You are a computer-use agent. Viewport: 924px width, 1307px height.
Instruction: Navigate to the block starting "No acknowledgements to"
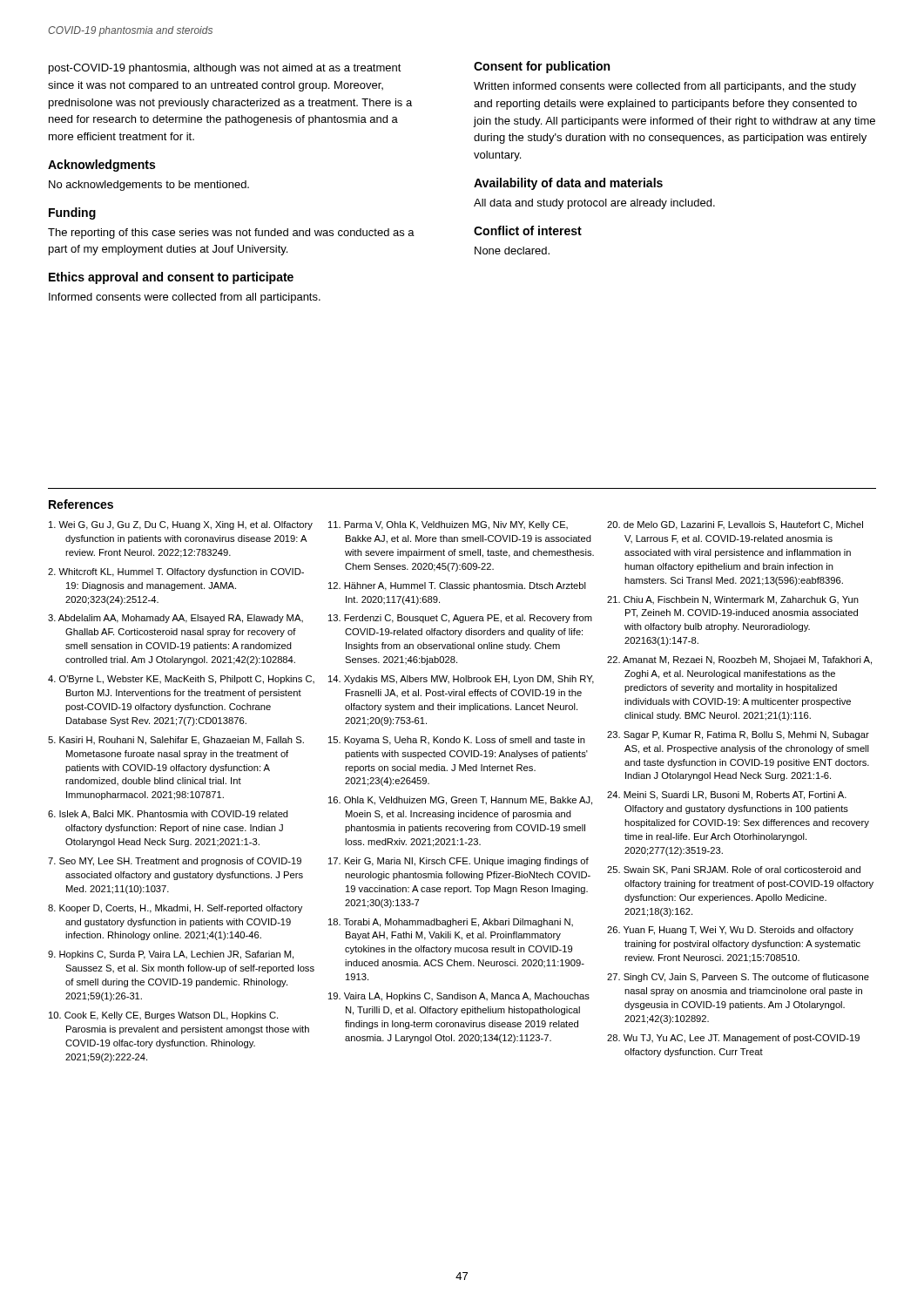point(149,184)
